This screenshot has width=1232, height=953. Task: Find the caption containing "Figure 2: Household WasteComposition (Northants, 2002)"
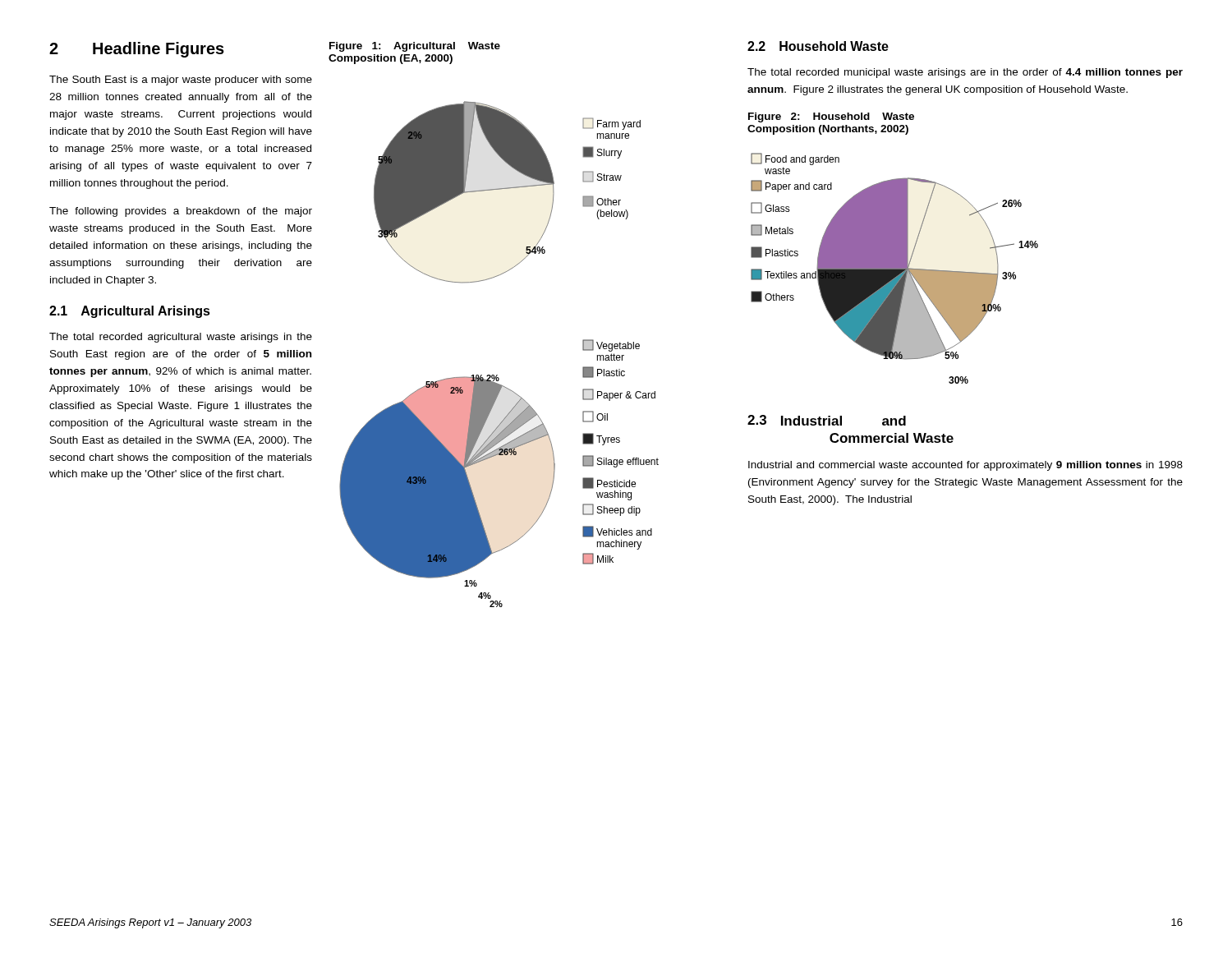point(831,122)
